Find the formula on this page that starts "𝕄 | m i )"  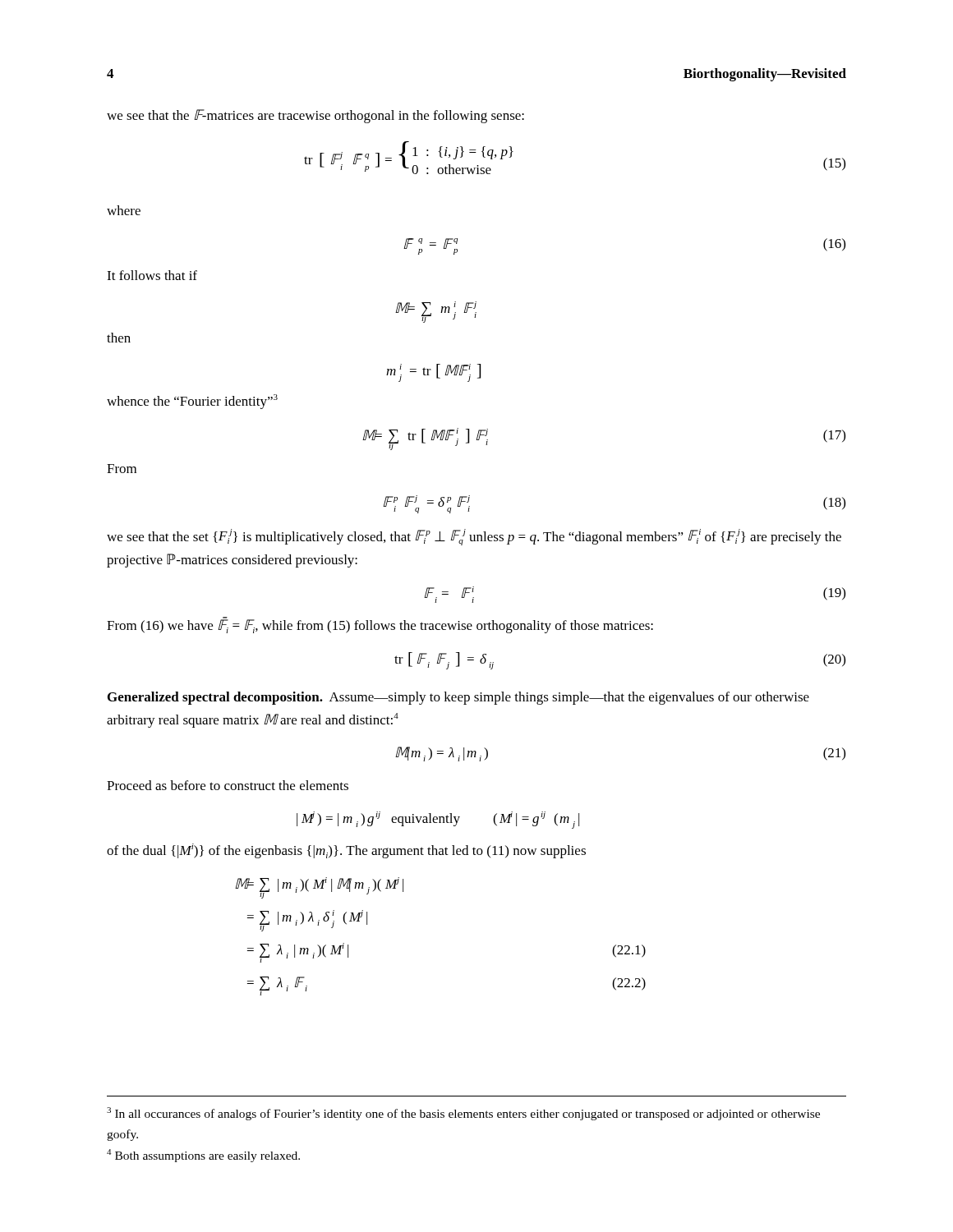click(451, 754)
